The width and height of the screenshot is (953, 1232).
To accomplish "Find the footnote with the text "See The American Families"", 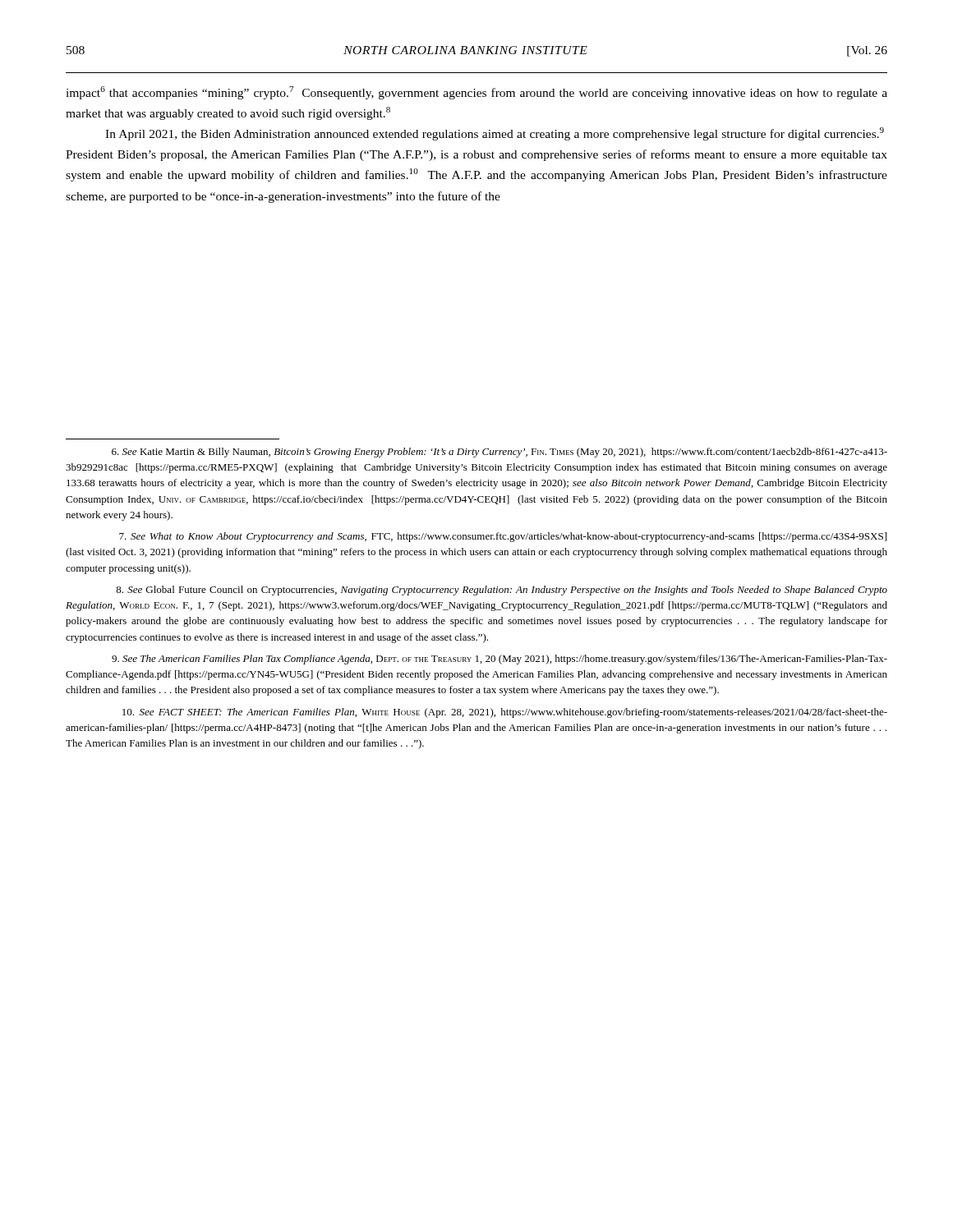I will 476,674.
